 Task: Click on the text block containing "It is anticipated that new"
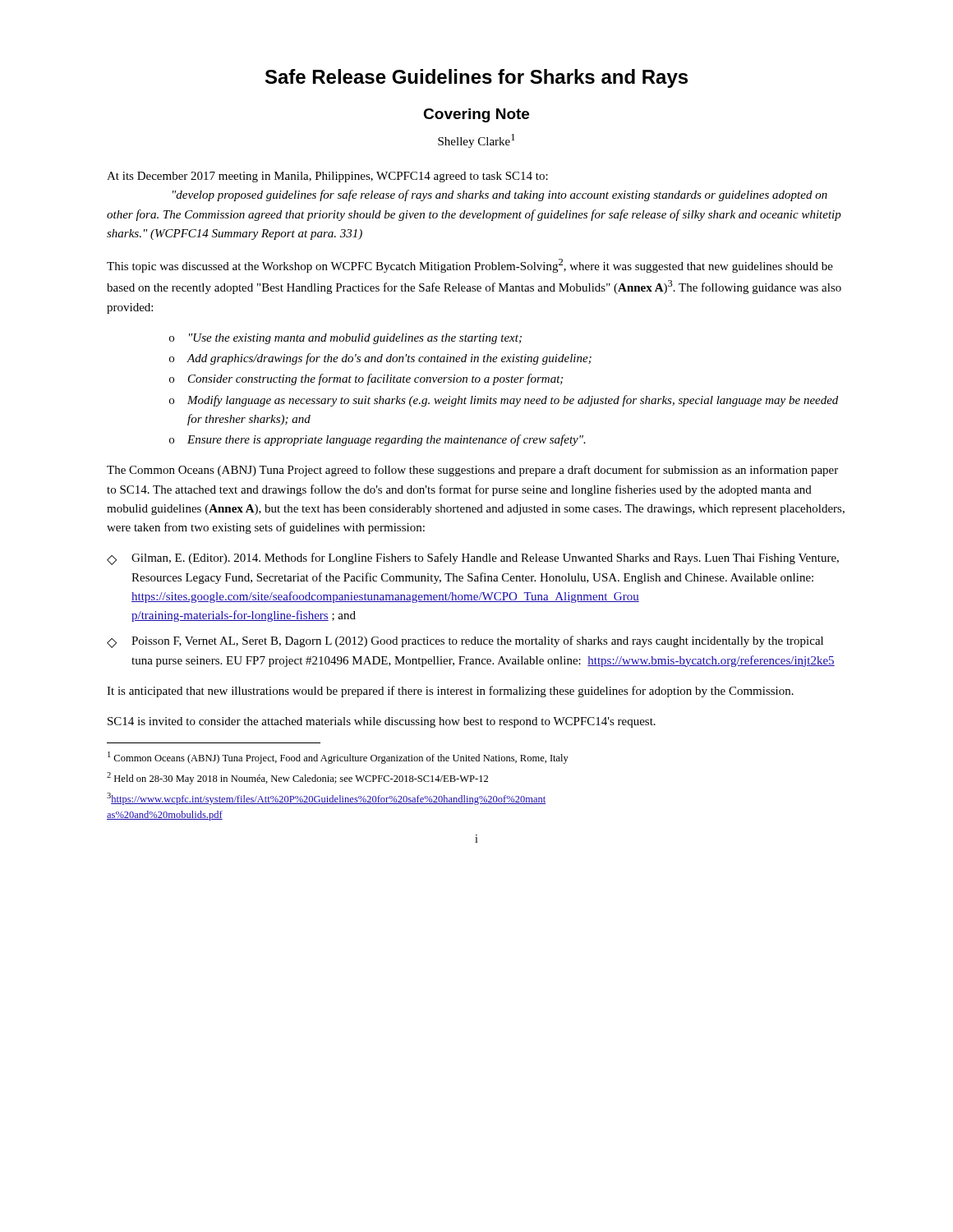point(450,691)
